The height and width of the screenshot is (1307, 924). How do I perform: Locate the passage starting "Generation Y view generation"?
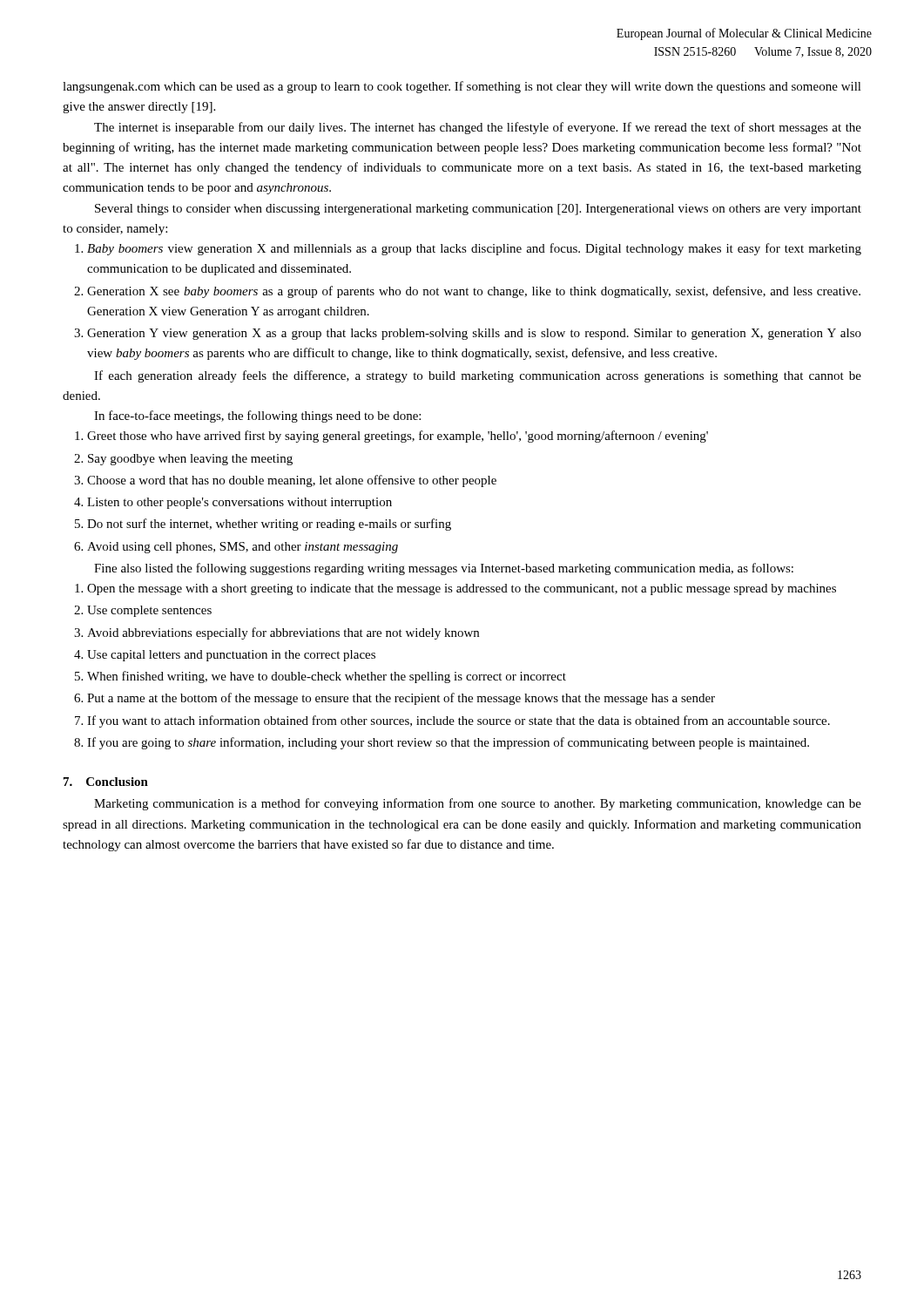point(474,343)
